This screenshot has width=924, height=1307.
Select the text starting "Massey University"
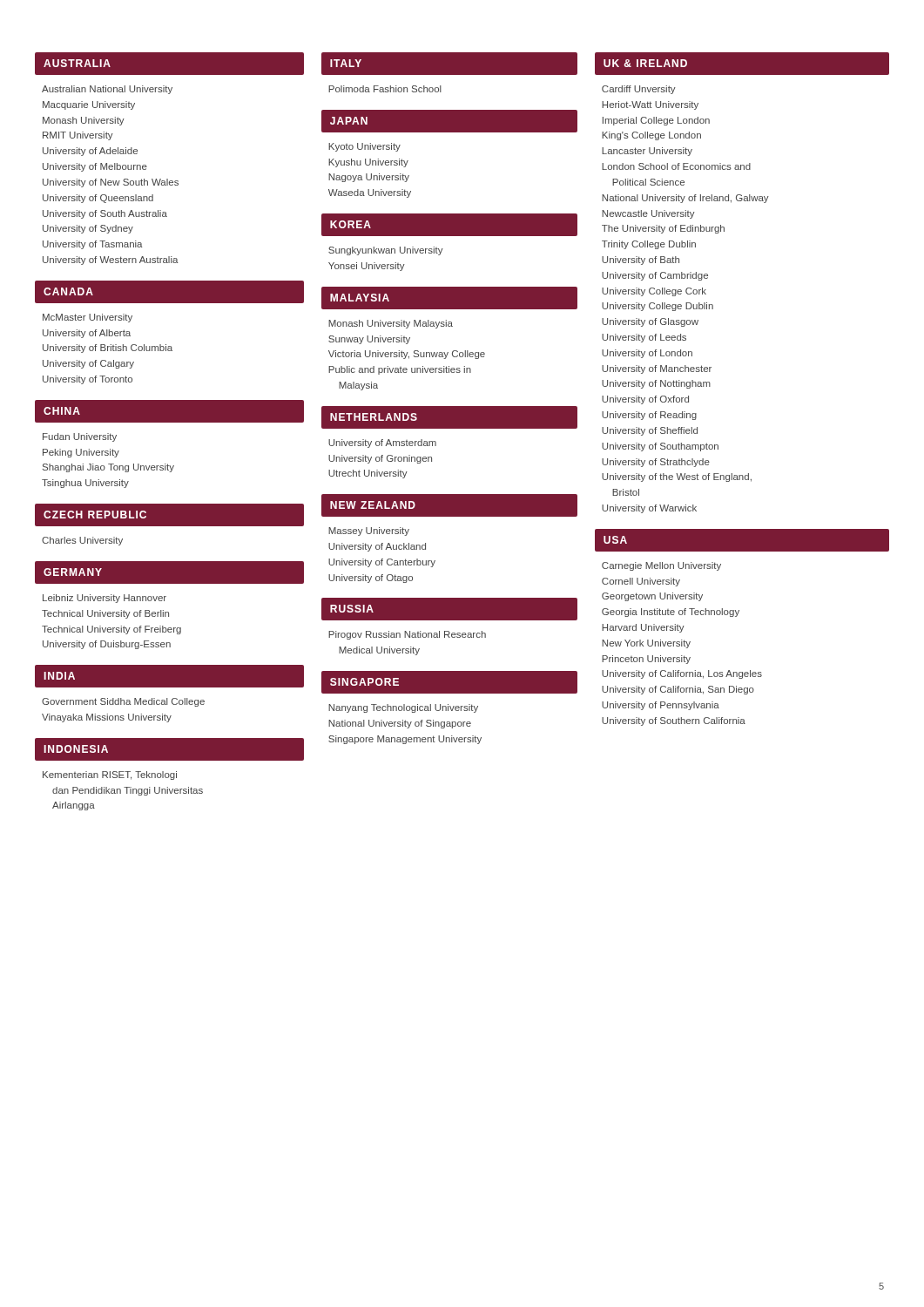tap(369, 531)
